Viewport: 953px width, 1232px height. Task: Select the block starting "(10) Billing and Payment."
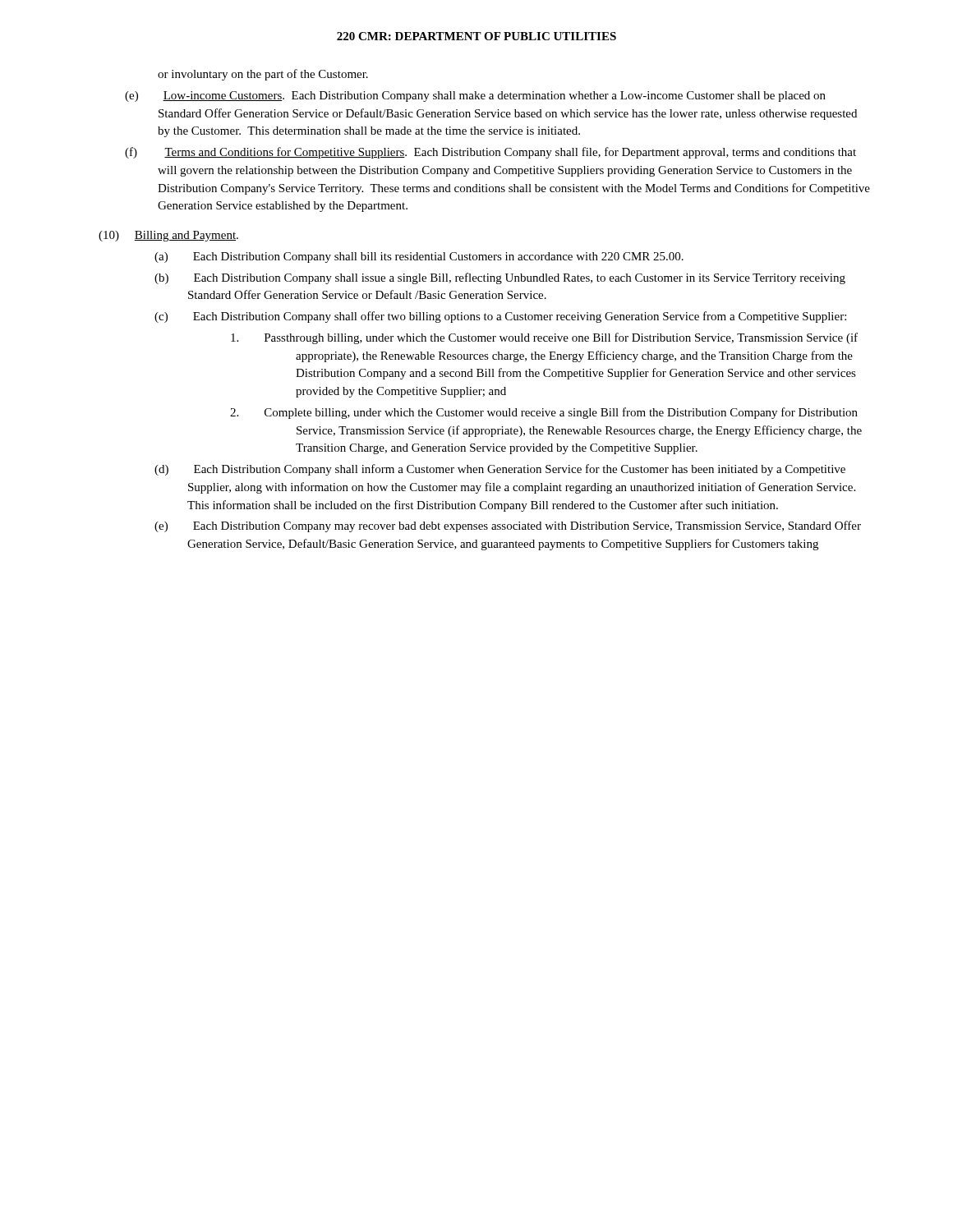pos(168,236)
